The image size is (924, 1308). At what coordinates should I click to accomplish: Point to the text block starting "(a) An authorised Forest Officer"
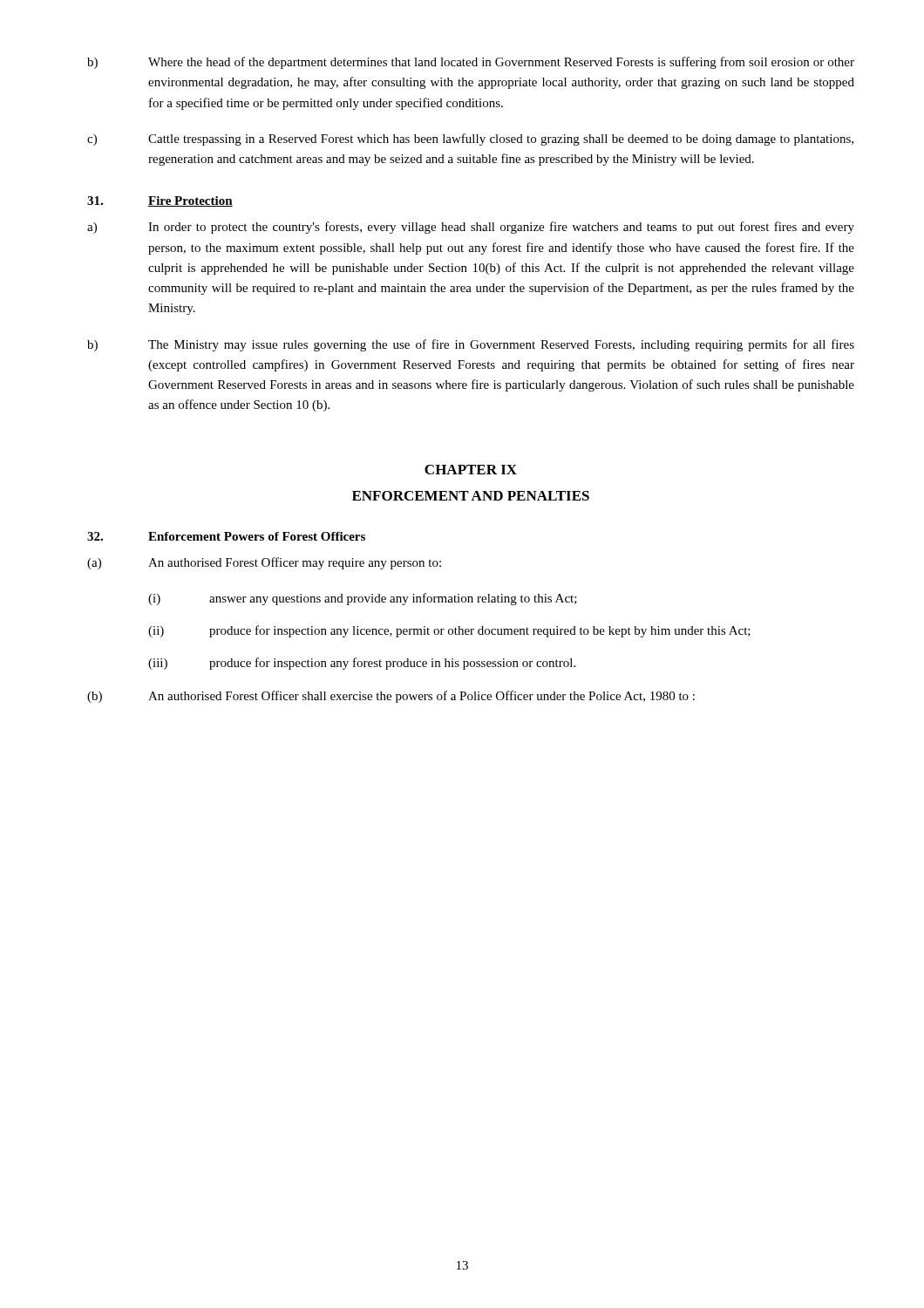[x=264, y=563]
